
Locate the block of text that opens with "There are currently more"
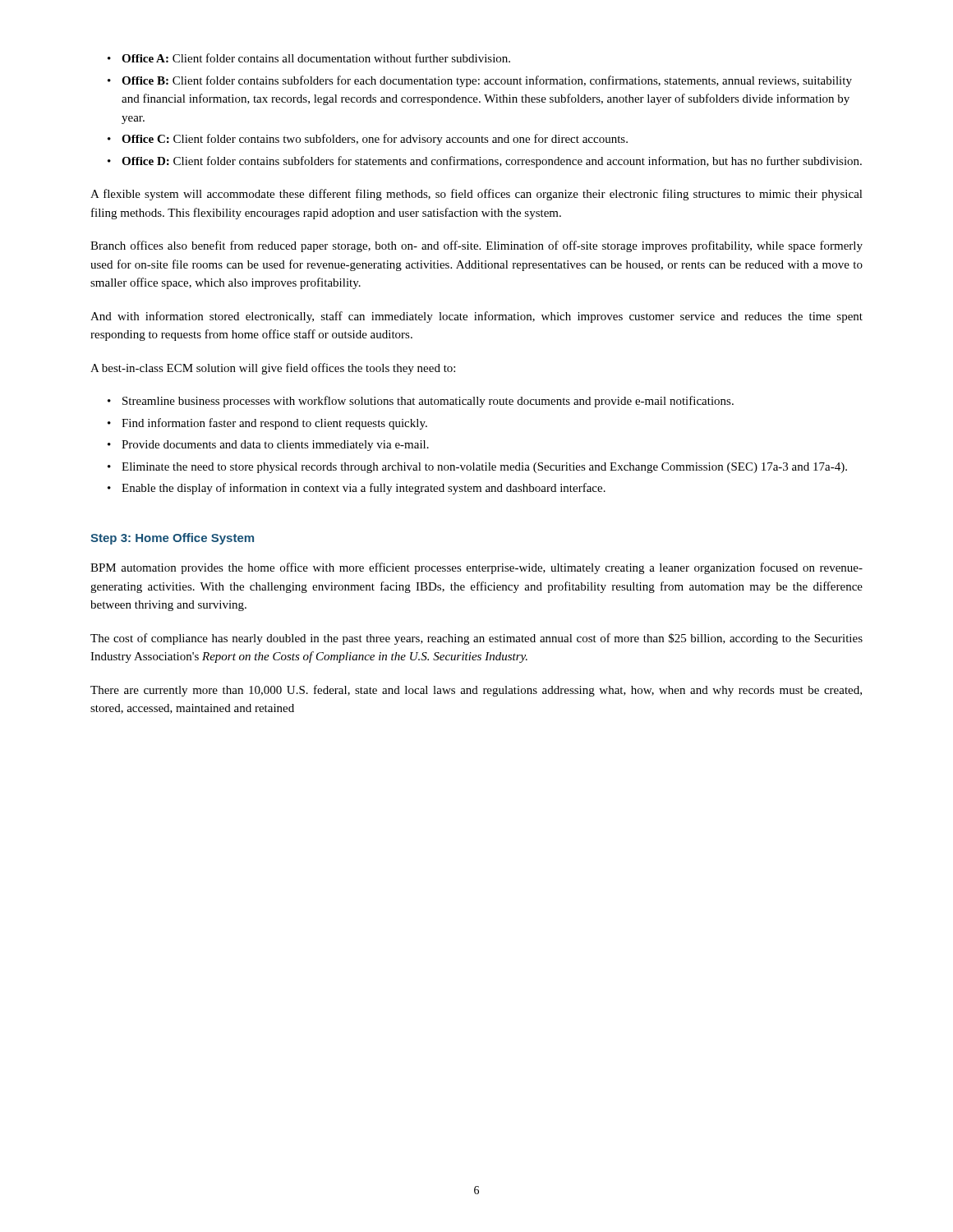(x=476, y=699)
